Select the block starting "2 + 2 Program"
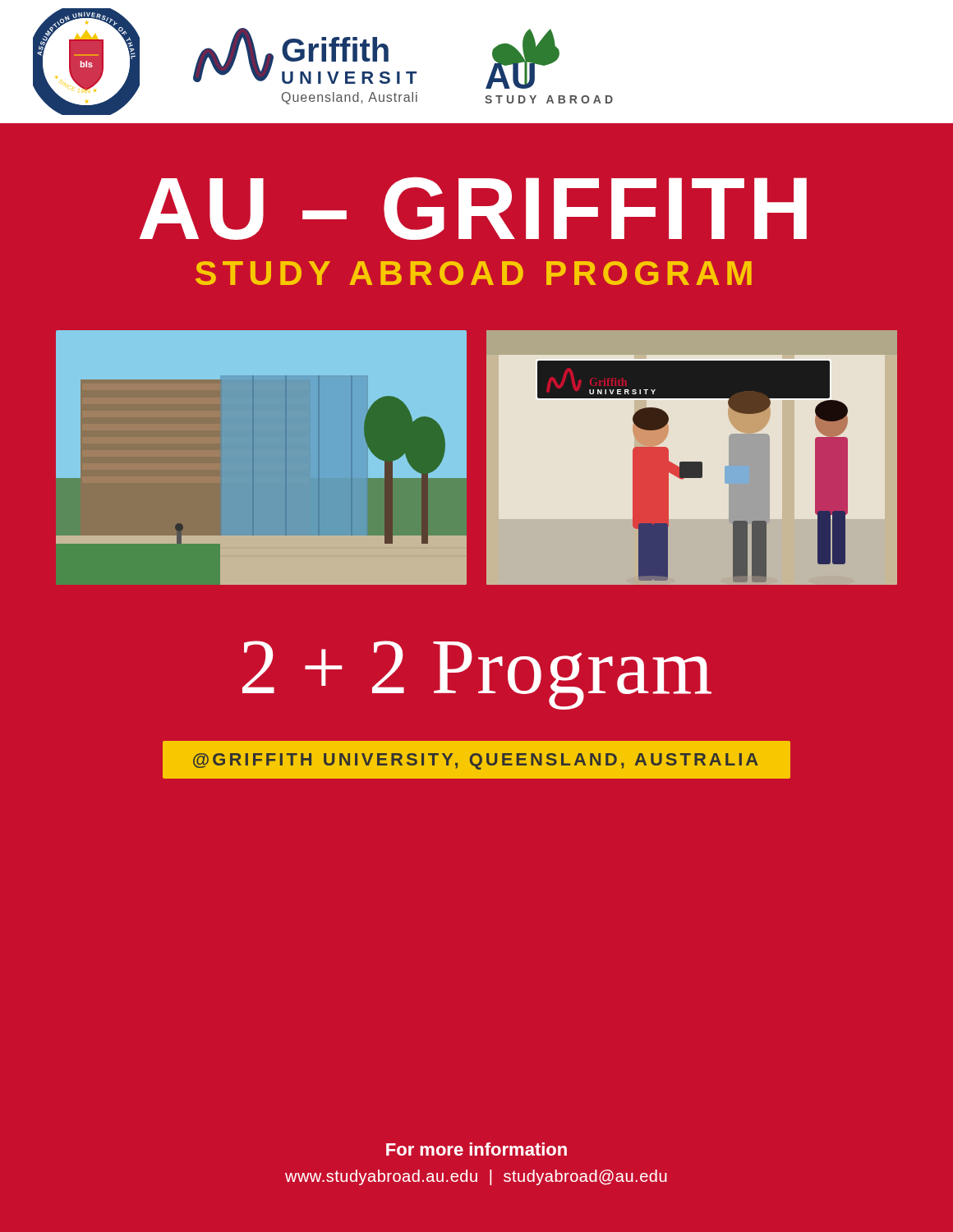 pyautogui.click(x=476, y=667)
